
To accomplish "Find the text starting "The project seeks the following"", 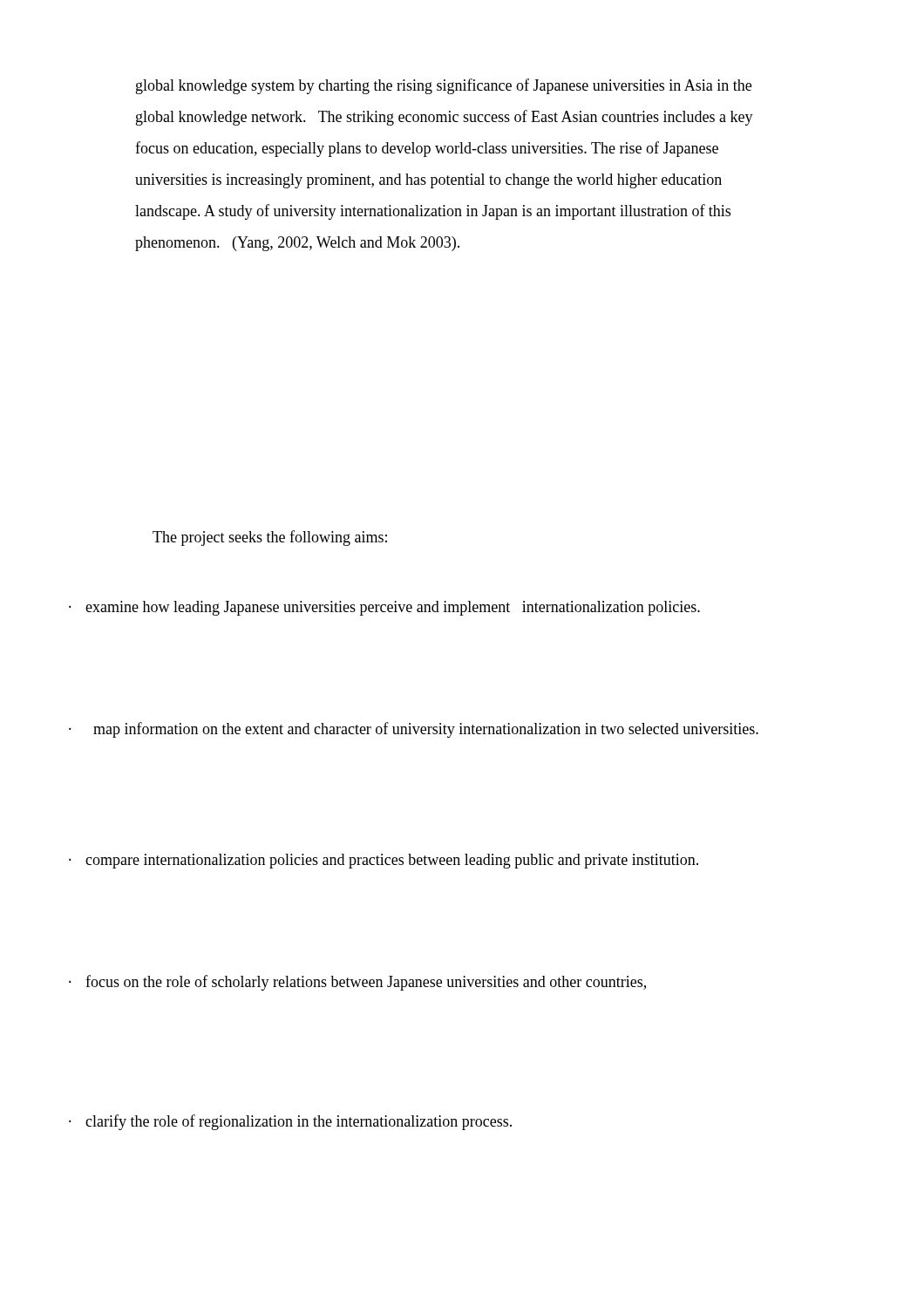I will 270,537.
